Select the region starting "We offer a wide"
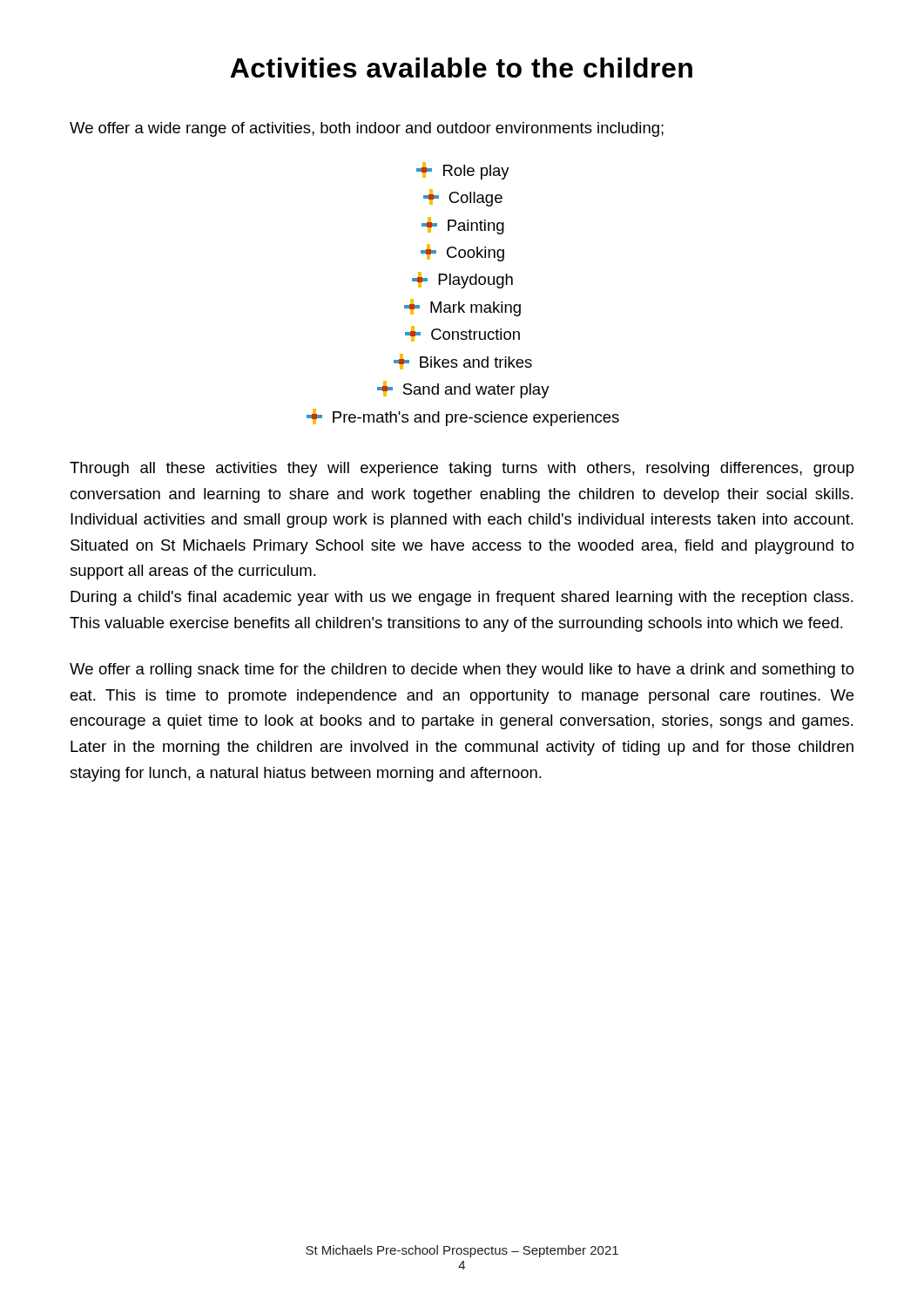Viewport: 924px width, 1307px height. coord(367,128)
